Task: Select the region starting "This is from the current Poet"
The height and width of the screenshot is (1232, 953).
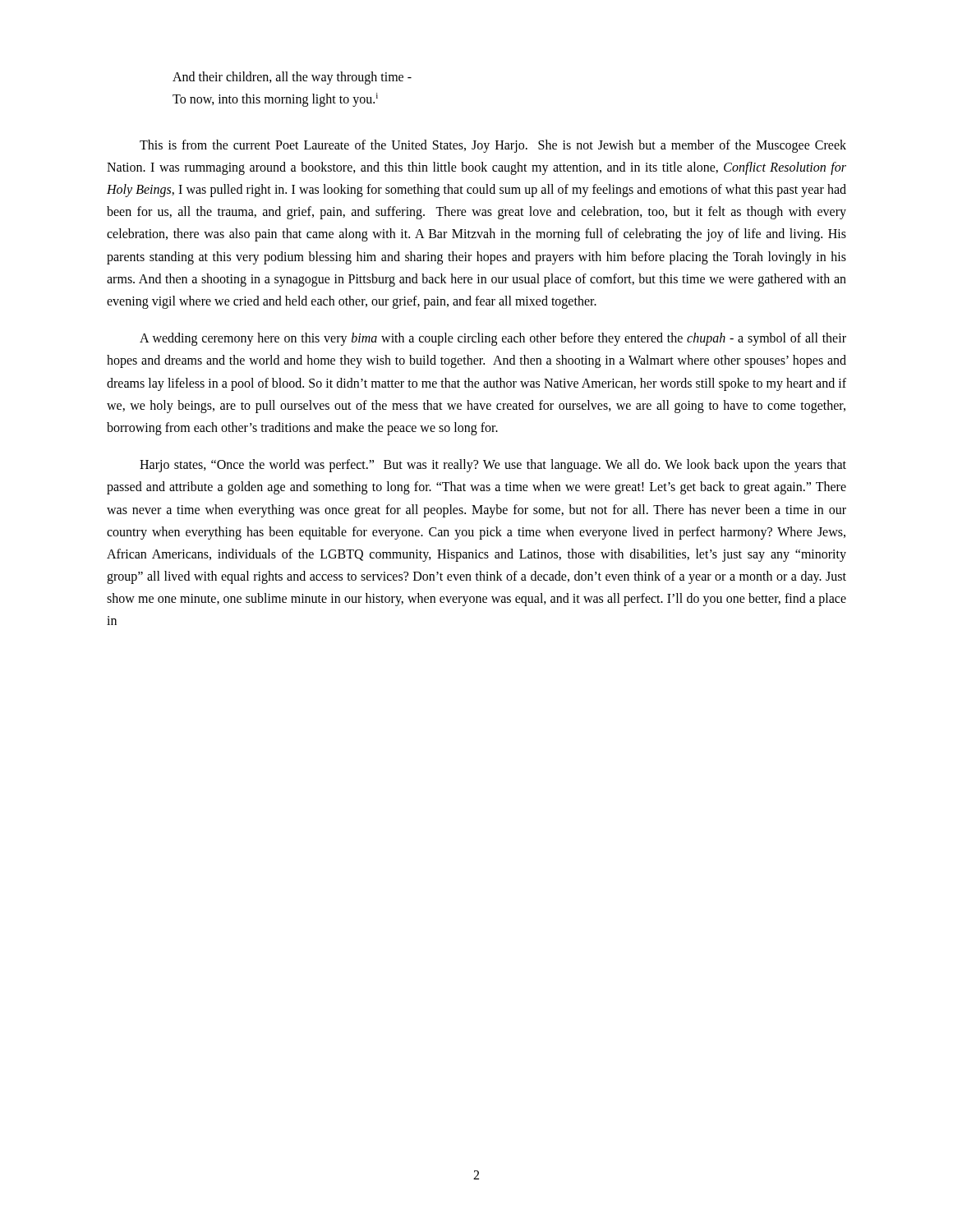Action: tap(476, 383)
